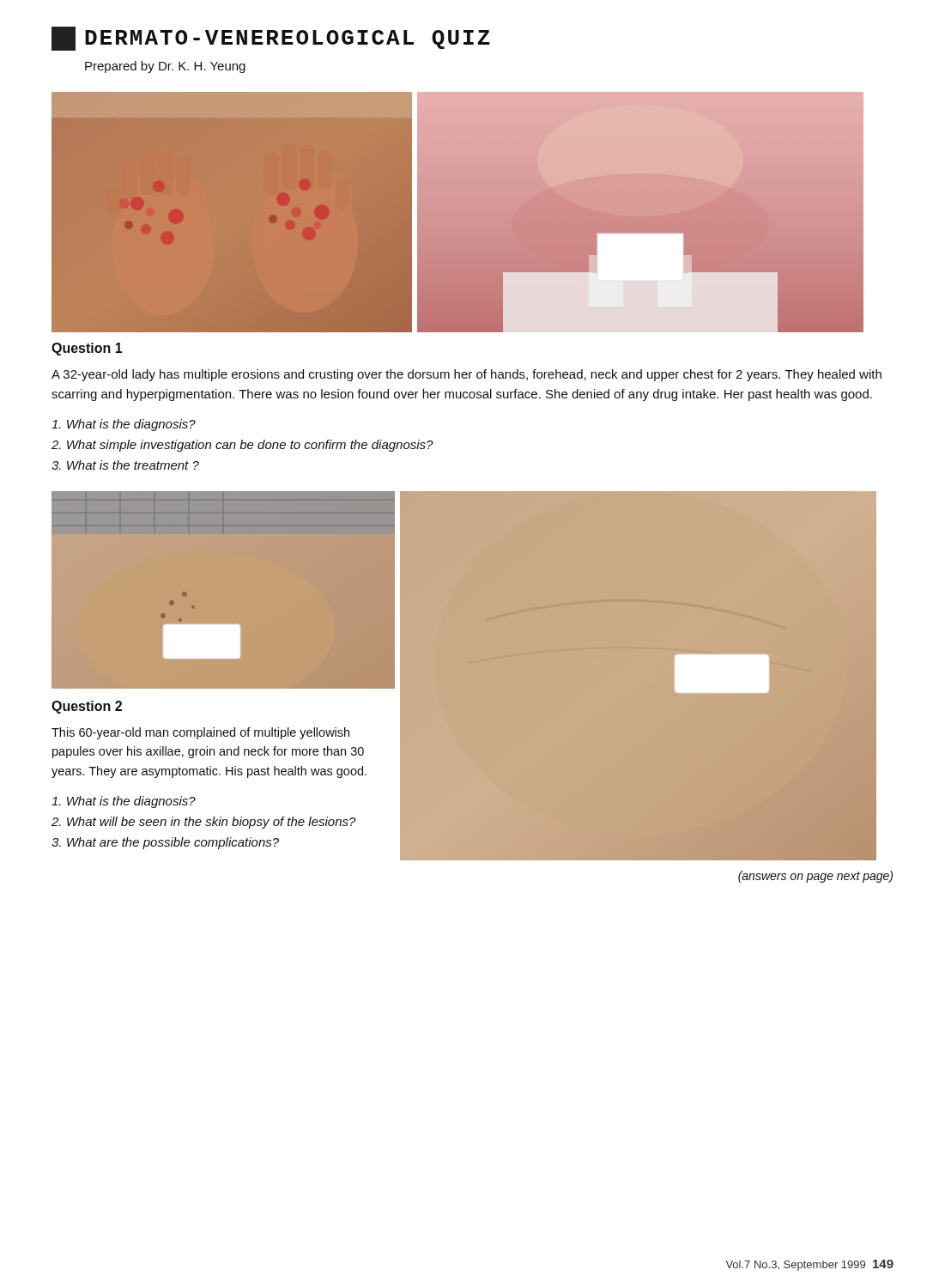The height and width of the screenshot is (1288, 945).
Task: Select the list item containing "3. What are"
Action: [165, 842]
